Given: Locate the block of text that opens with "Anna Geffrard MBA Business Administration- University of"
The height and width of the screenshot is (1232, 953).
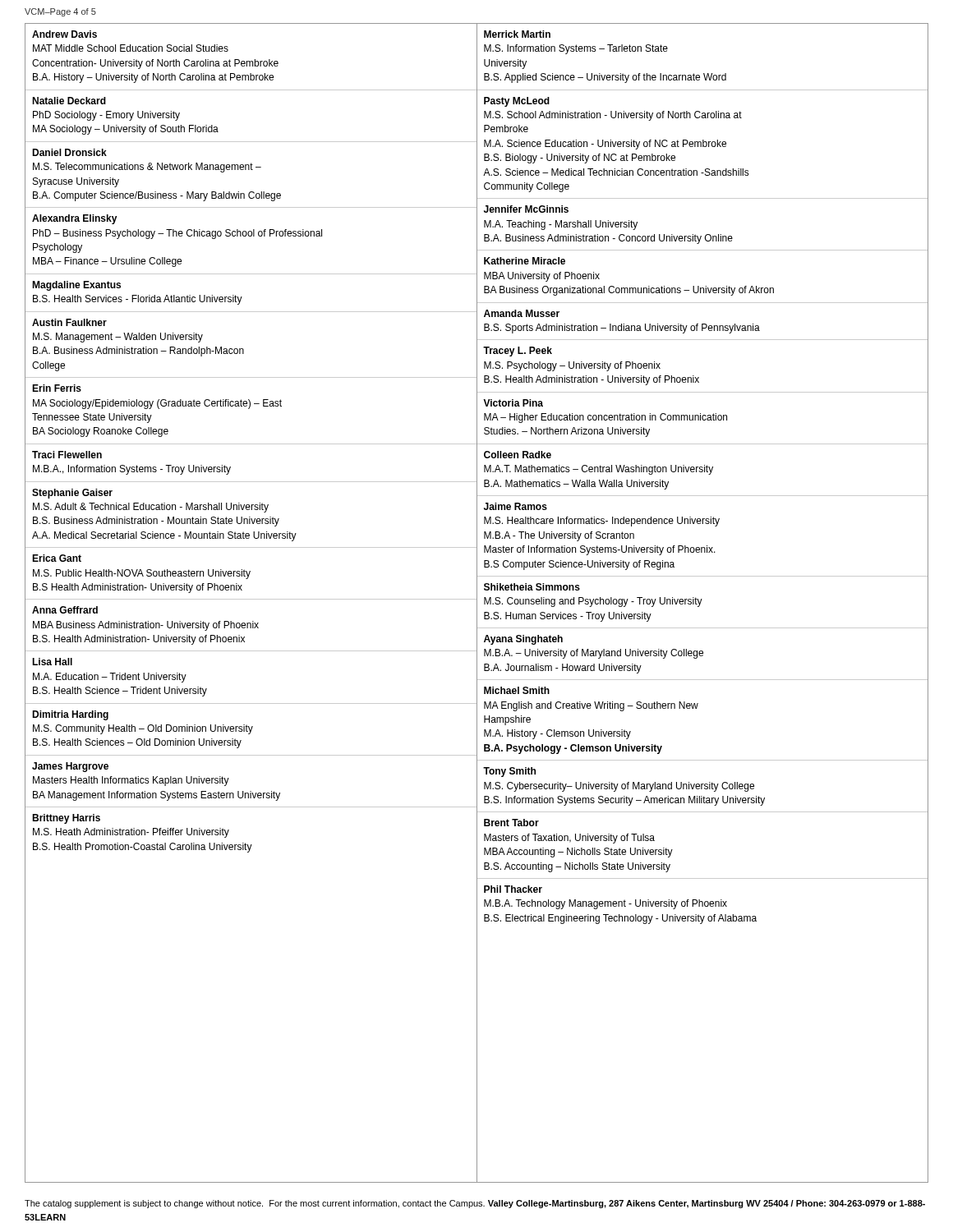Looking at the screenshot, I should [x=251, y=625].
